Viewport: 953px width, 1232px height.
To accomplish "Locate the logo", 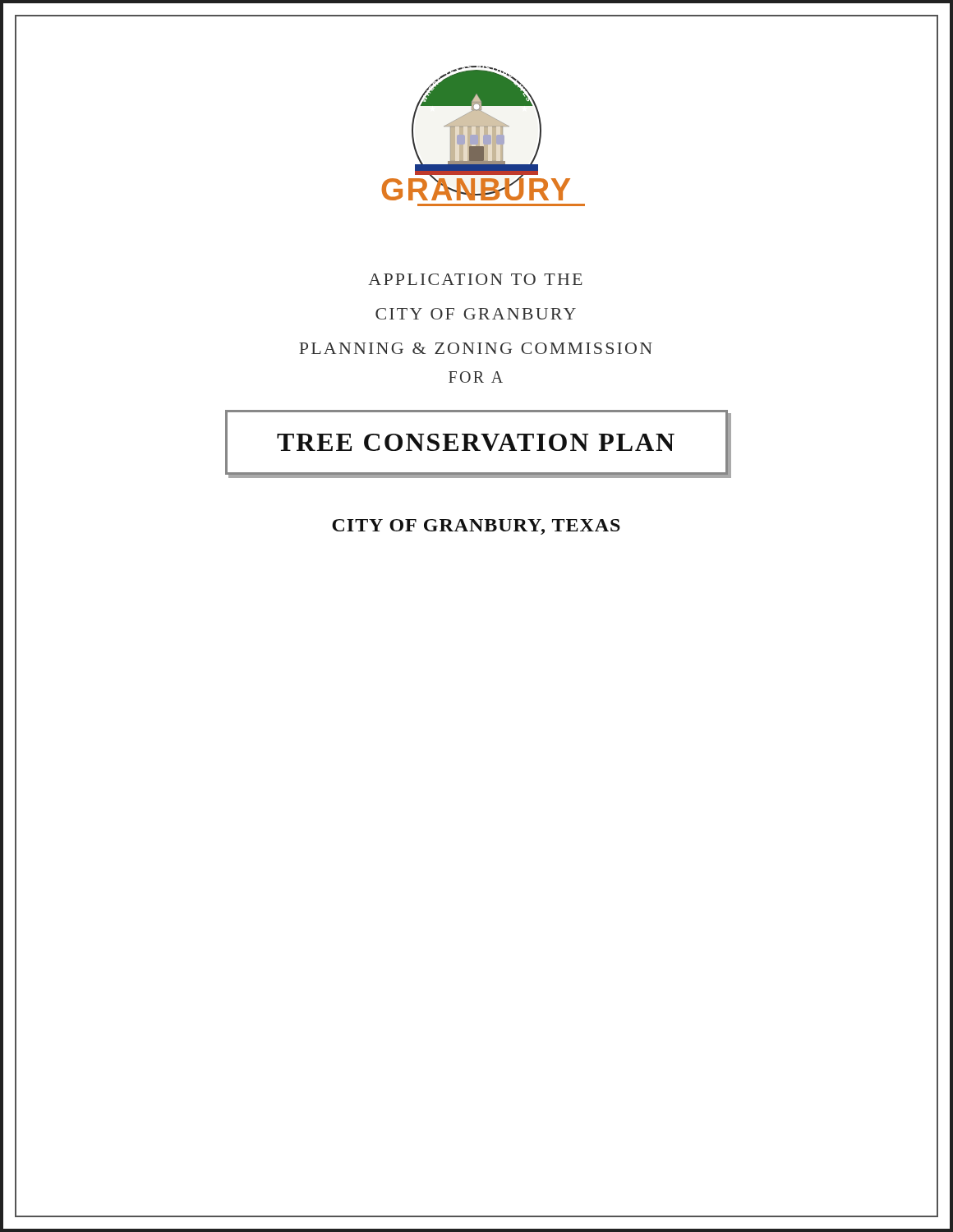I will (x=476, y=139).
